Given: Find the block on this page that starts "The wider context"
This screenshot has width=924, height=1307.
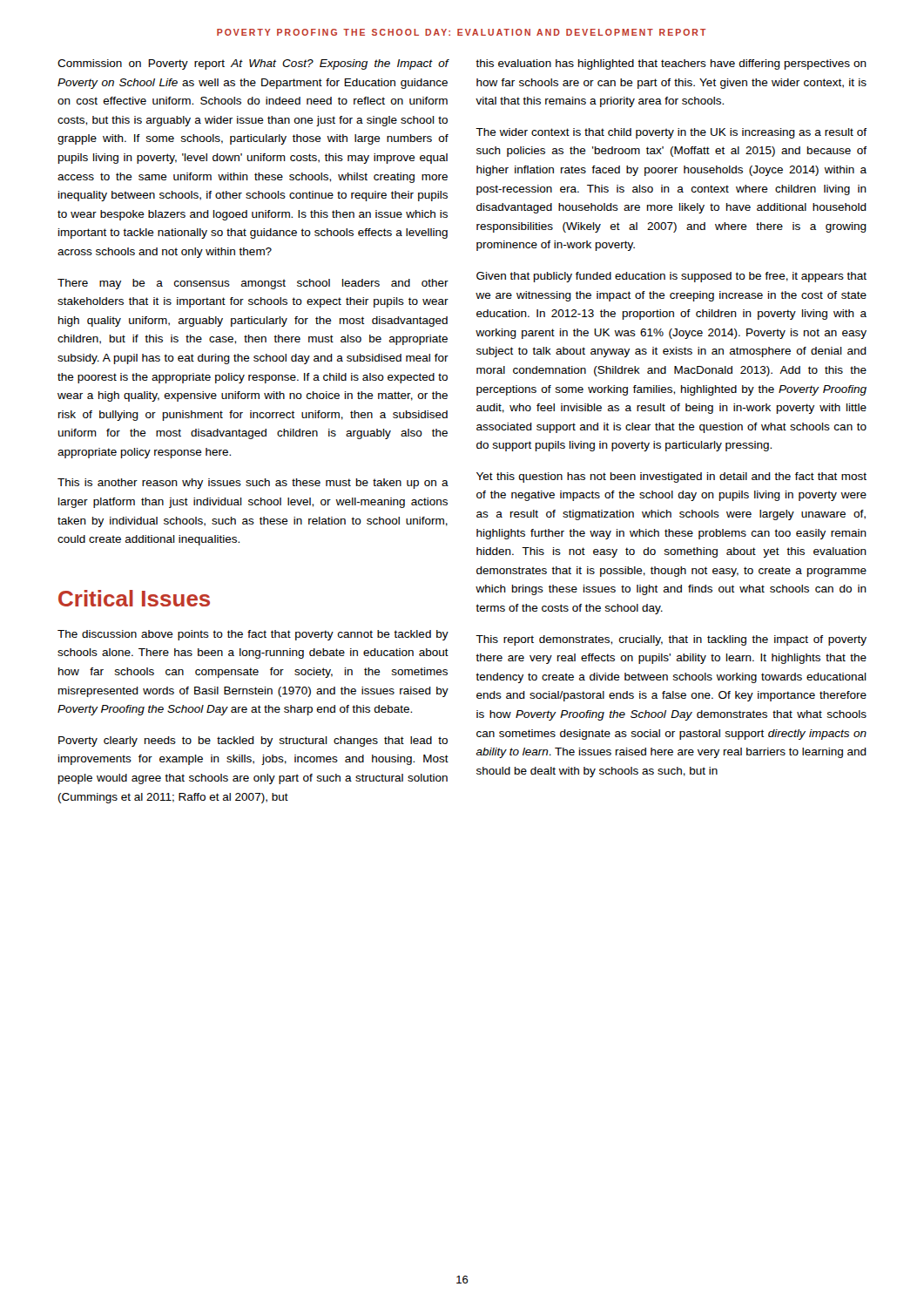Looking at the screenshot, I should pyautogui.click(x=671, y=188).
